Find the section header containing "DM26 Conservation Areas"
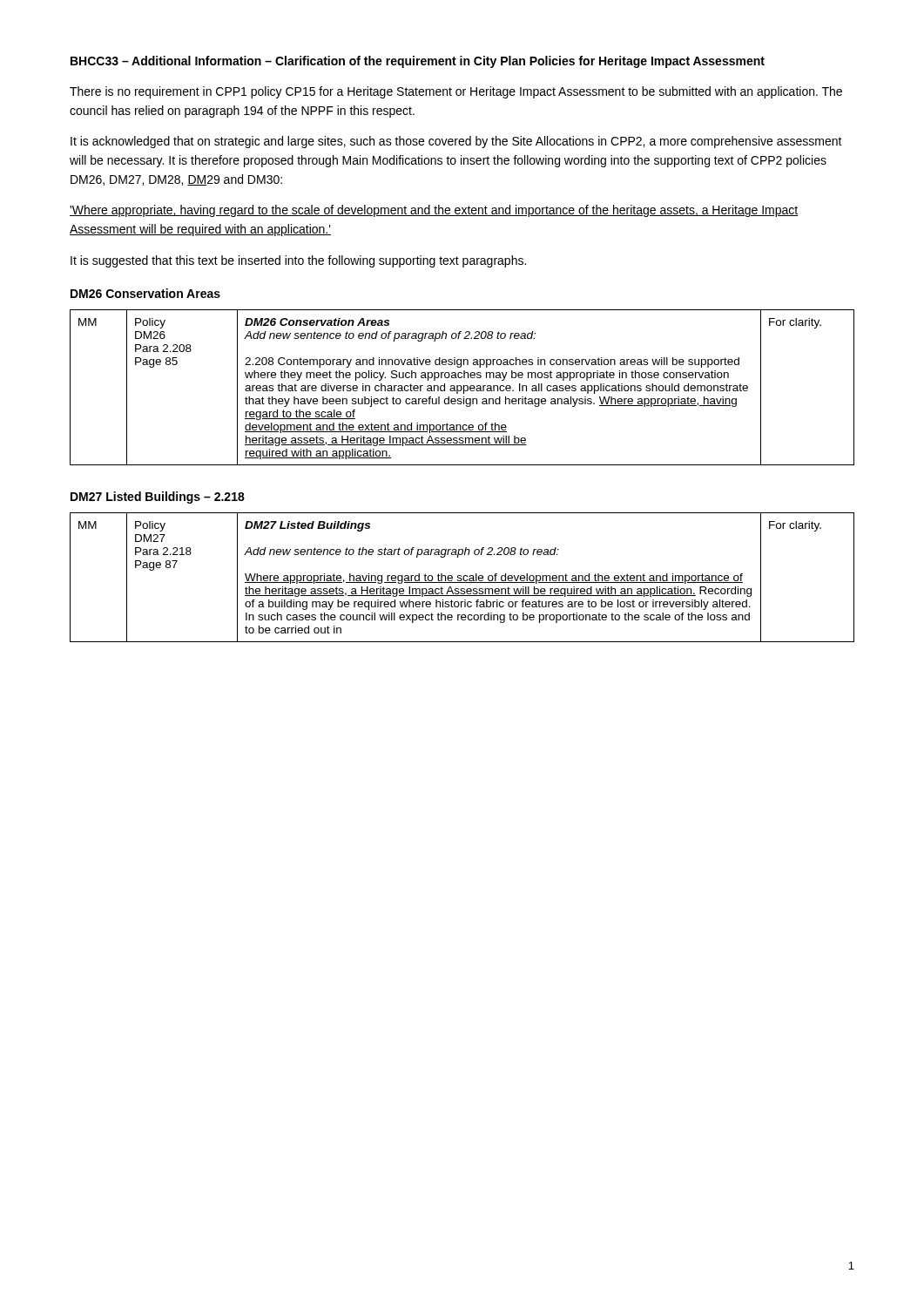The image size is (924, 1307). [x=145, y=293]
